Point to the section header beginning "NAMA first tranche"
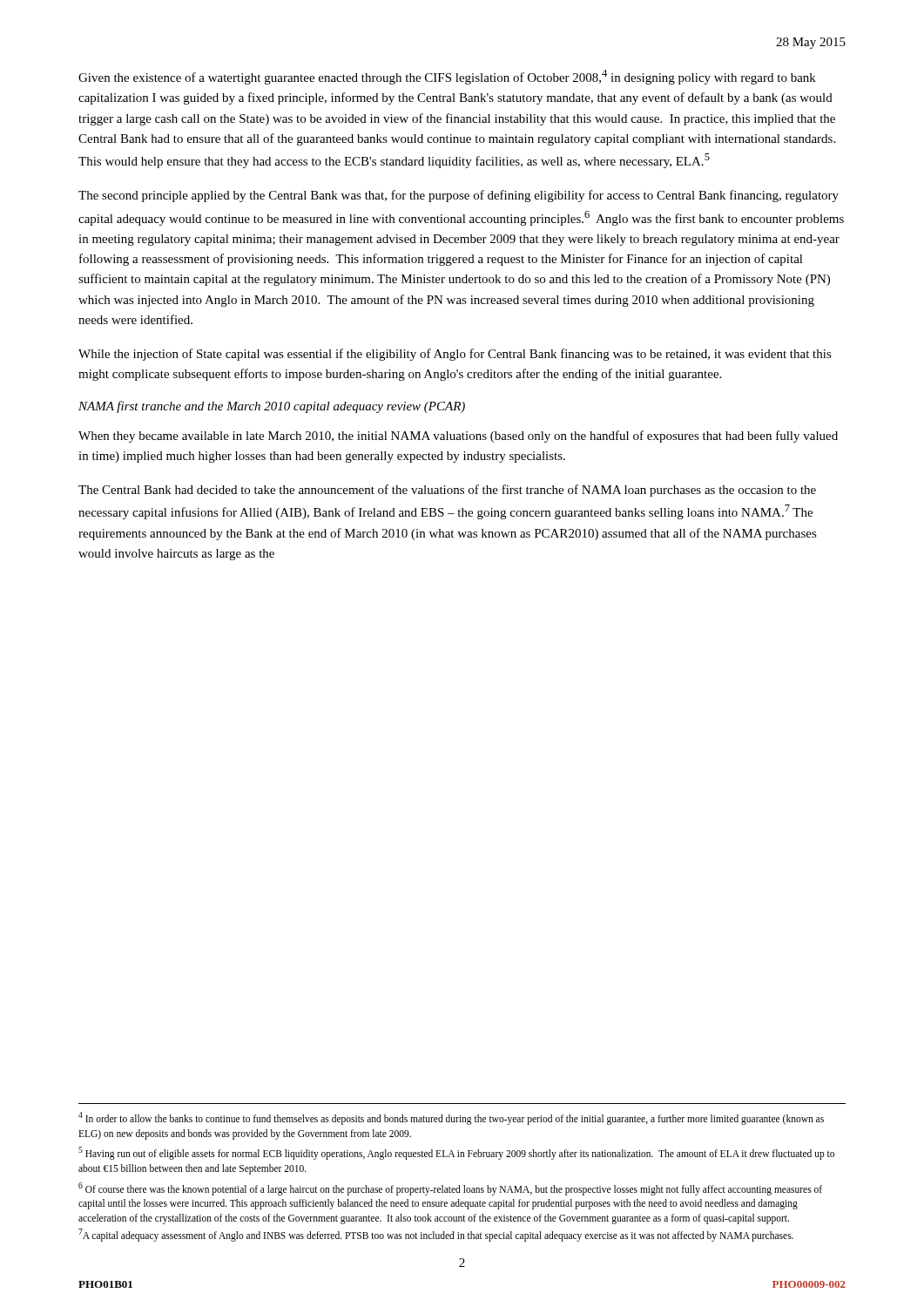 pos(272,406)
